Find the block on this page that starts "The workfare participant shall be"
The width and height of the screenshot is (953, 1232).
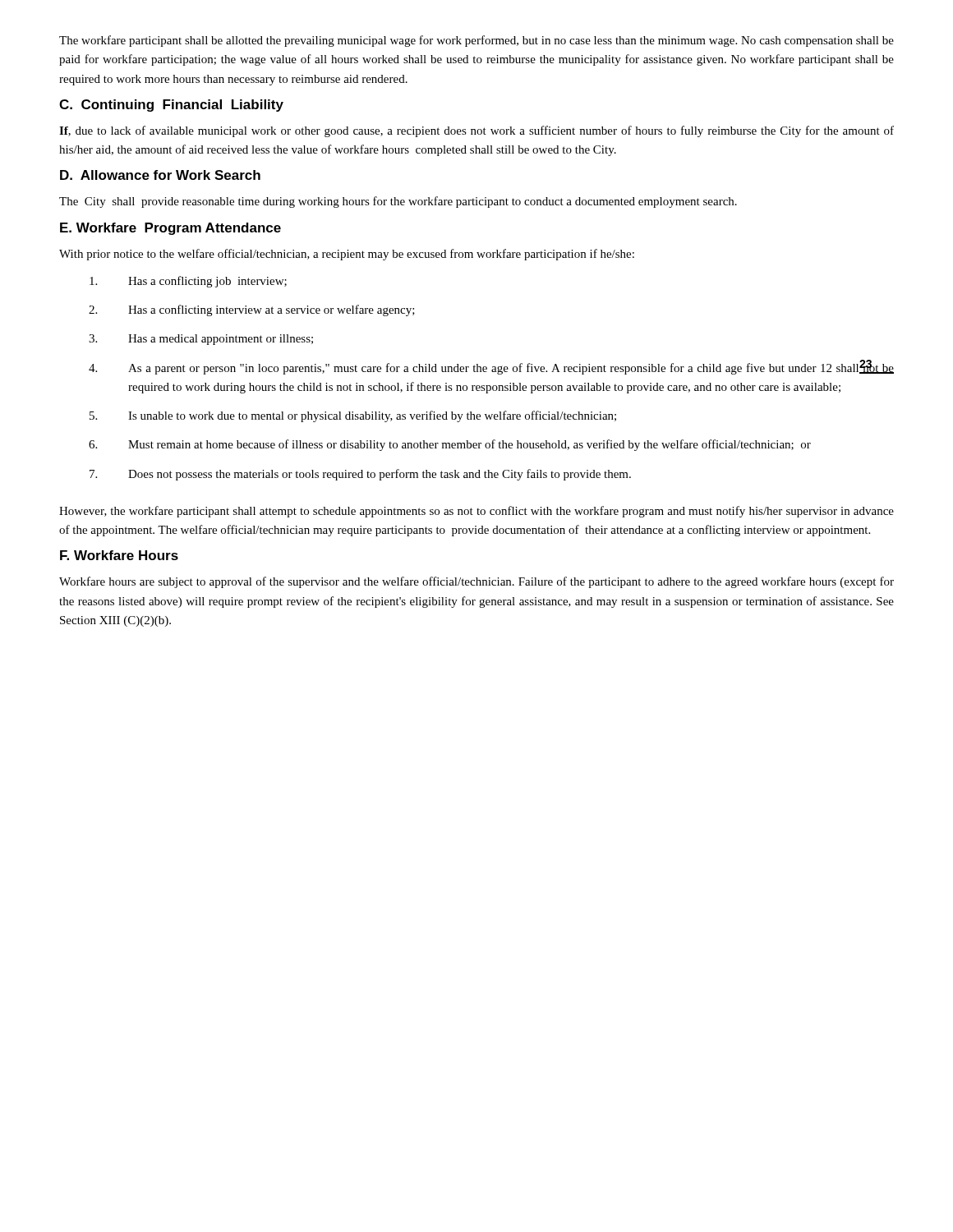pos(476,60)
